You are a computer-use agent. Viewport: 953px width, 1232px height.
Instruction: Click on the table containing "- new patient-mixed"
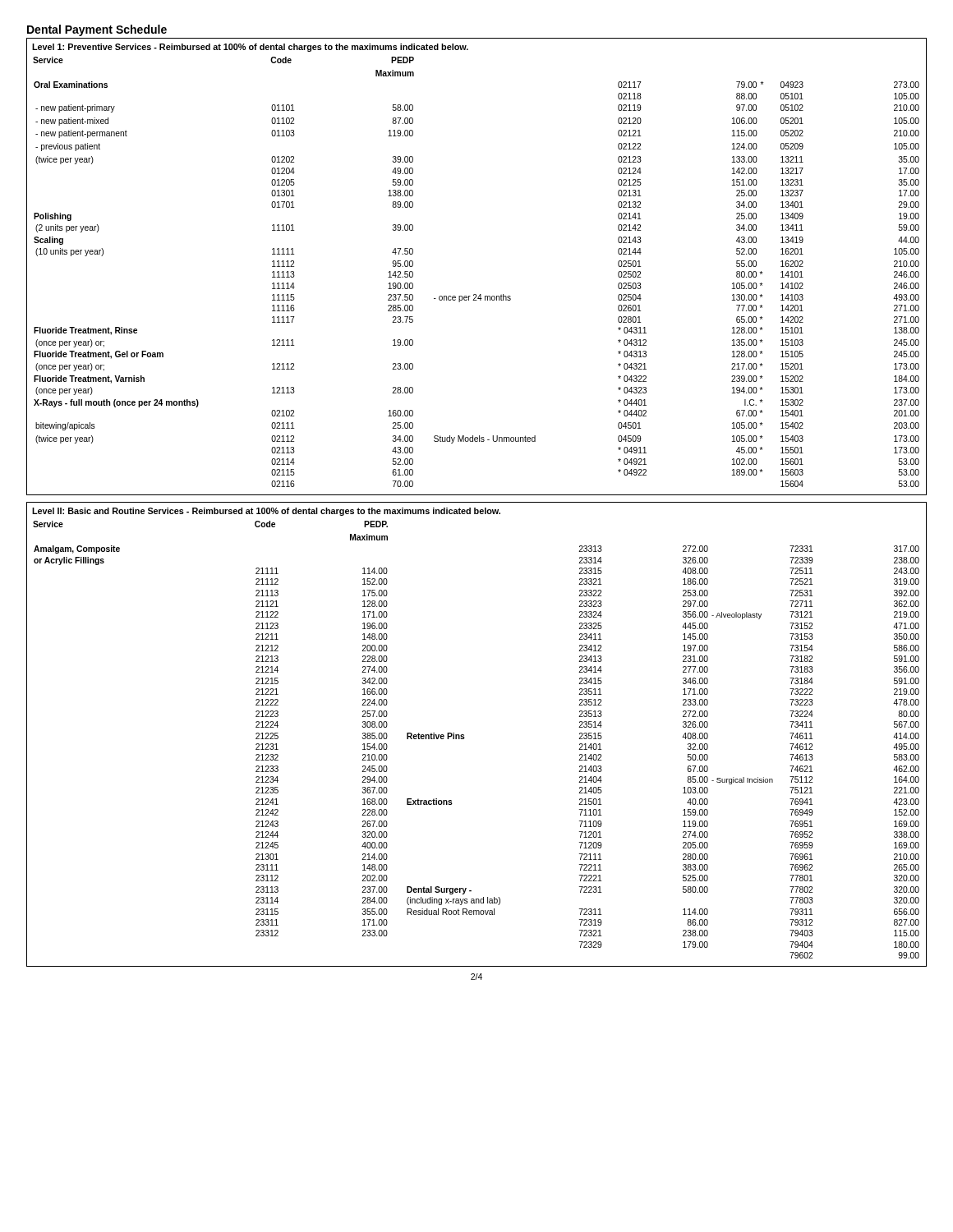click(476, 272)
